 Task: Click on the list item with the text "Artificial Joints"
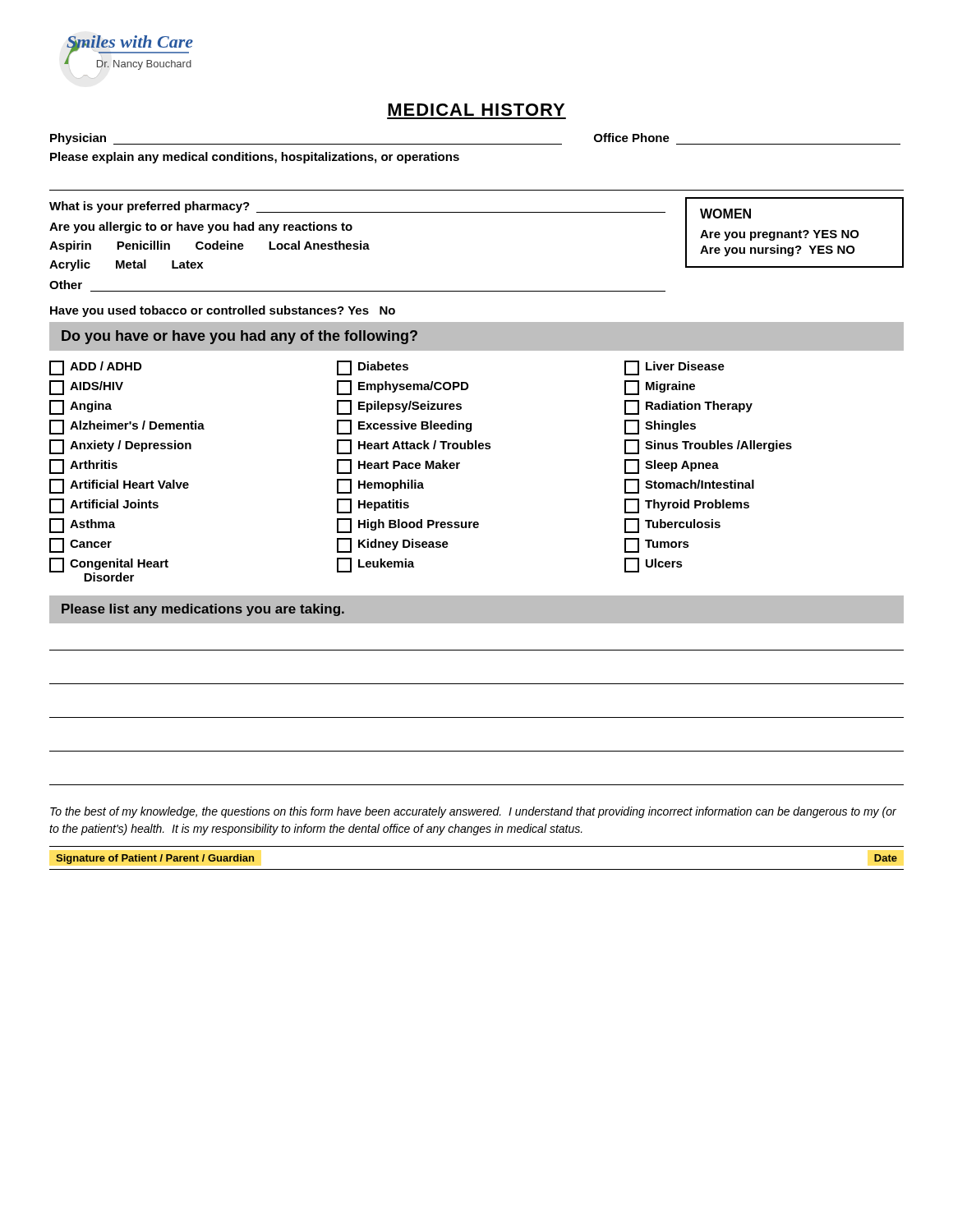pyautogui.click(x=104, y=505)
